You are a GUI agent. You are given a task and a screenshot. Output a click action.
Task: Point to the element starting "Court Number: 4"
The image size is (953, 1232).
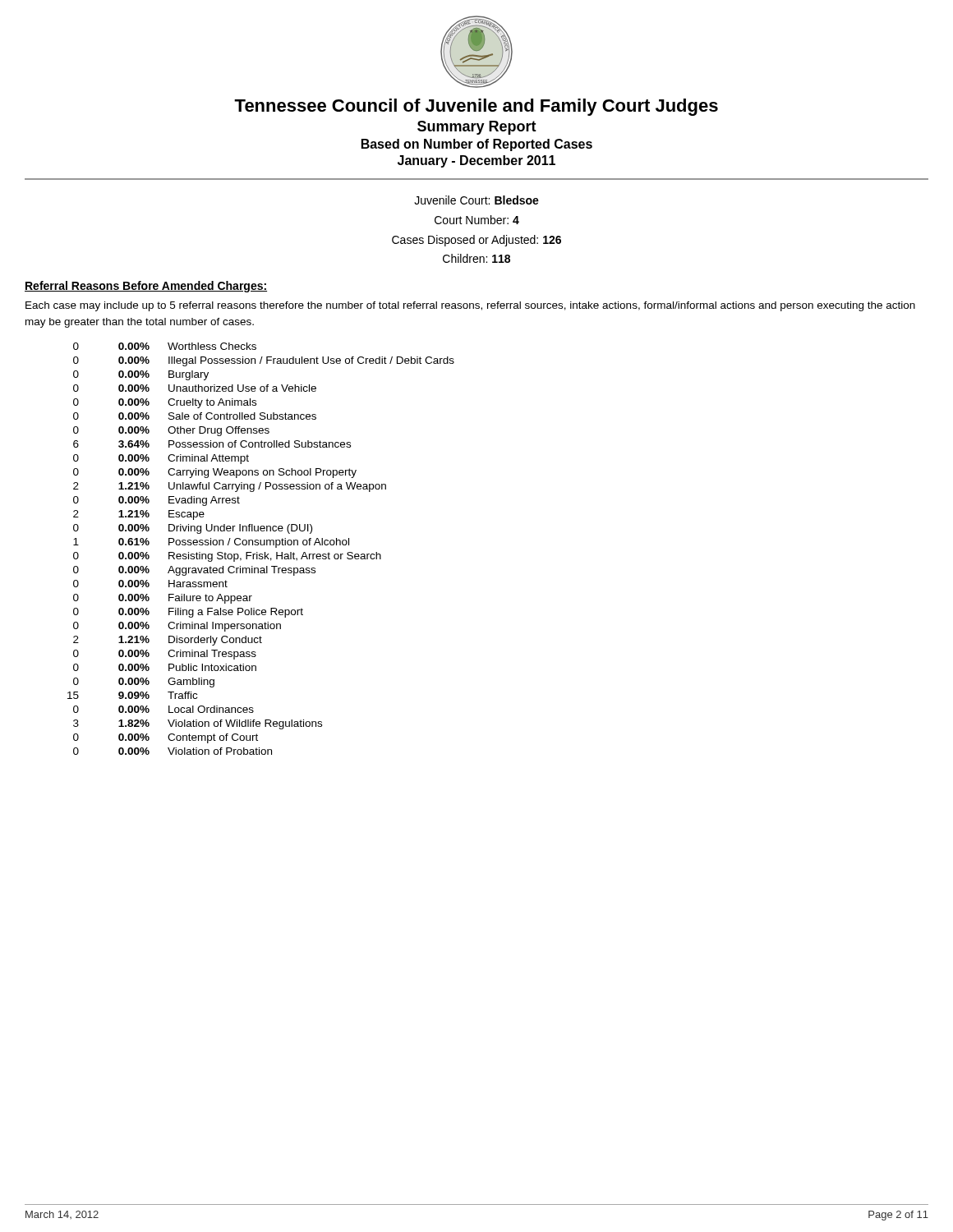(x=476, y=220)
